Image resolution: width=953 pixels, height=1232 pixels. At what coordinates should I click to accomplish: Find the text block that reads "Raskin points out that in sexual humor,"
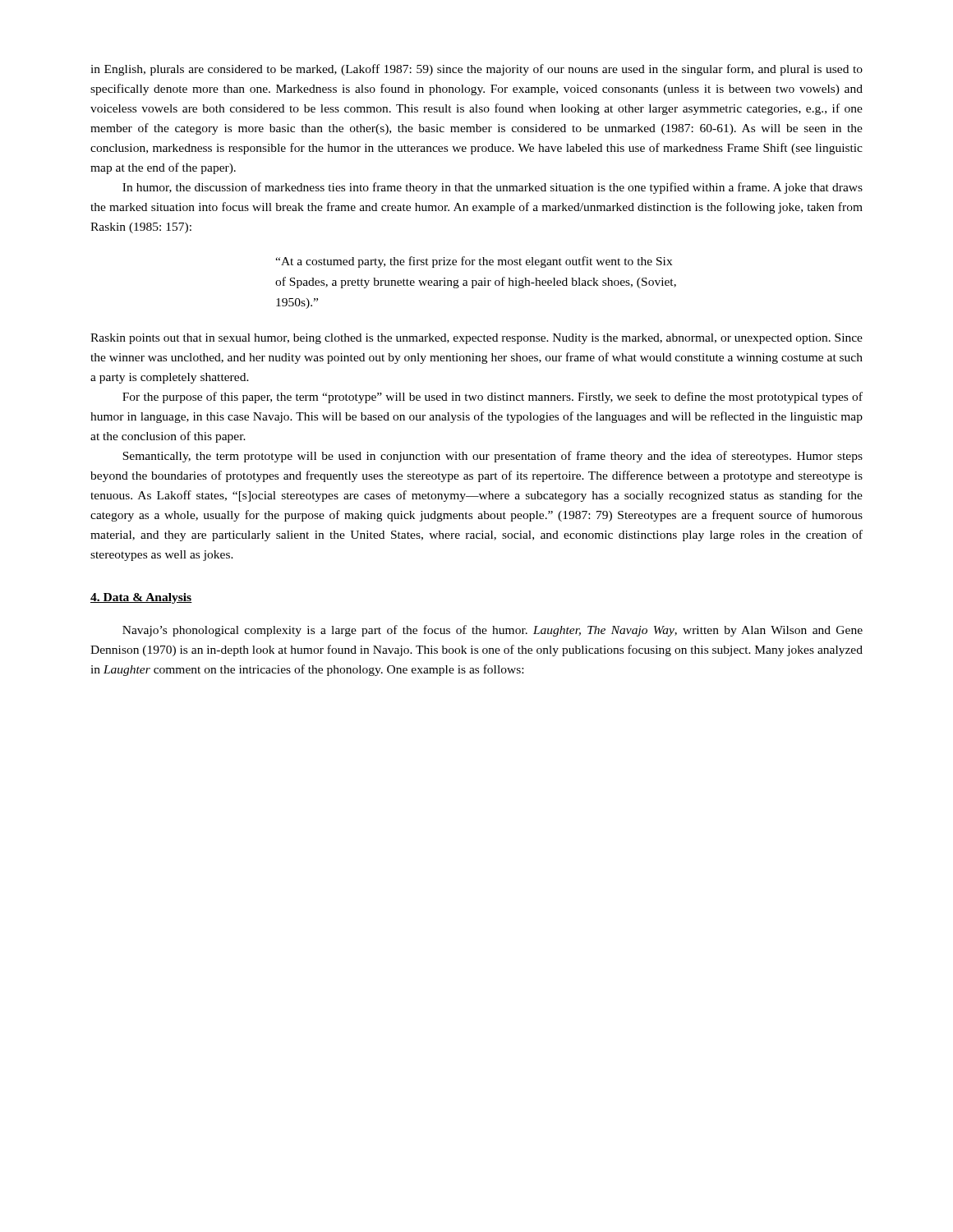point(476,356)
